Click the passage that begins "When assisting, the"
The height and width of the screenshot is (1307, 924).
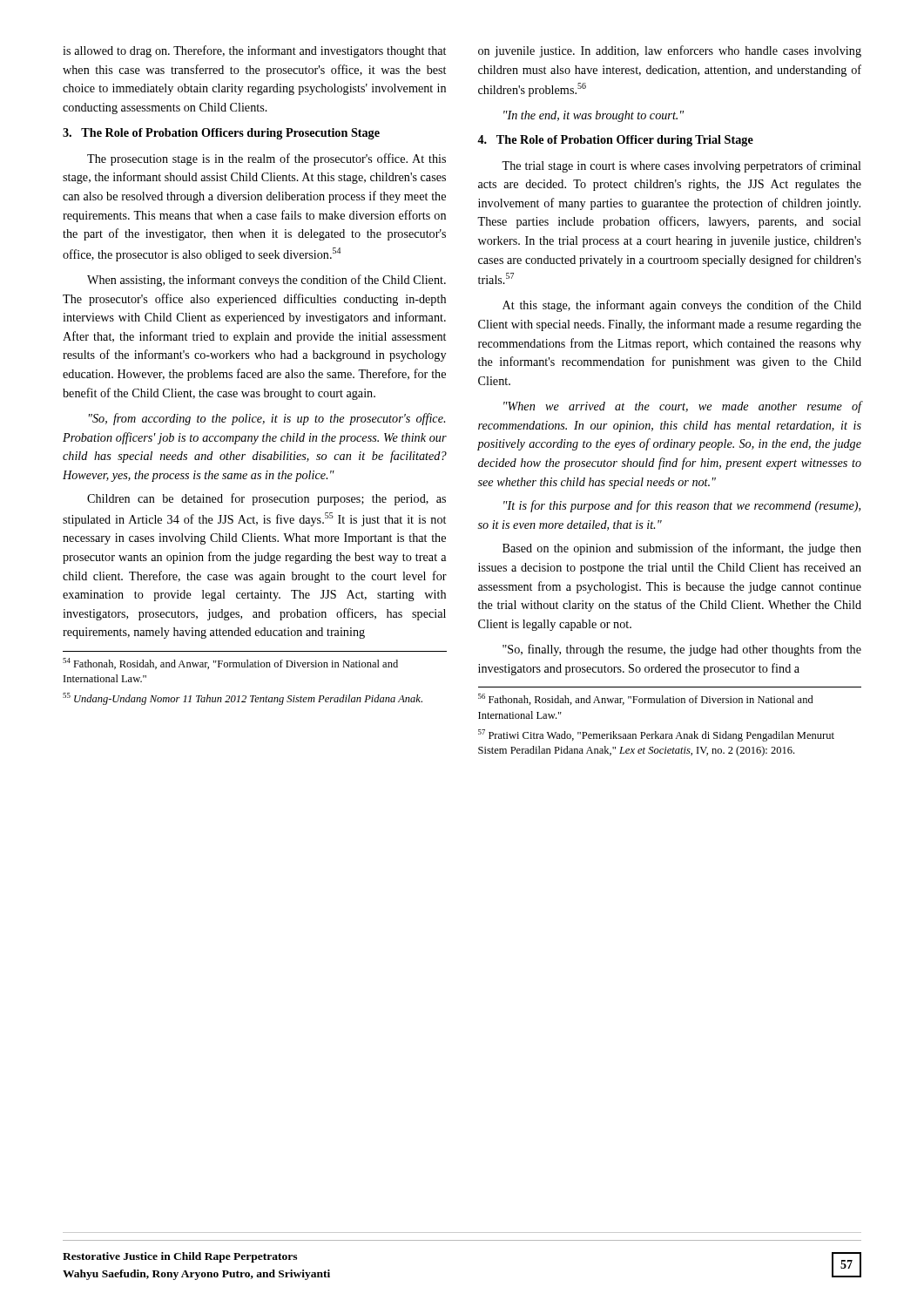click(255, 337)
